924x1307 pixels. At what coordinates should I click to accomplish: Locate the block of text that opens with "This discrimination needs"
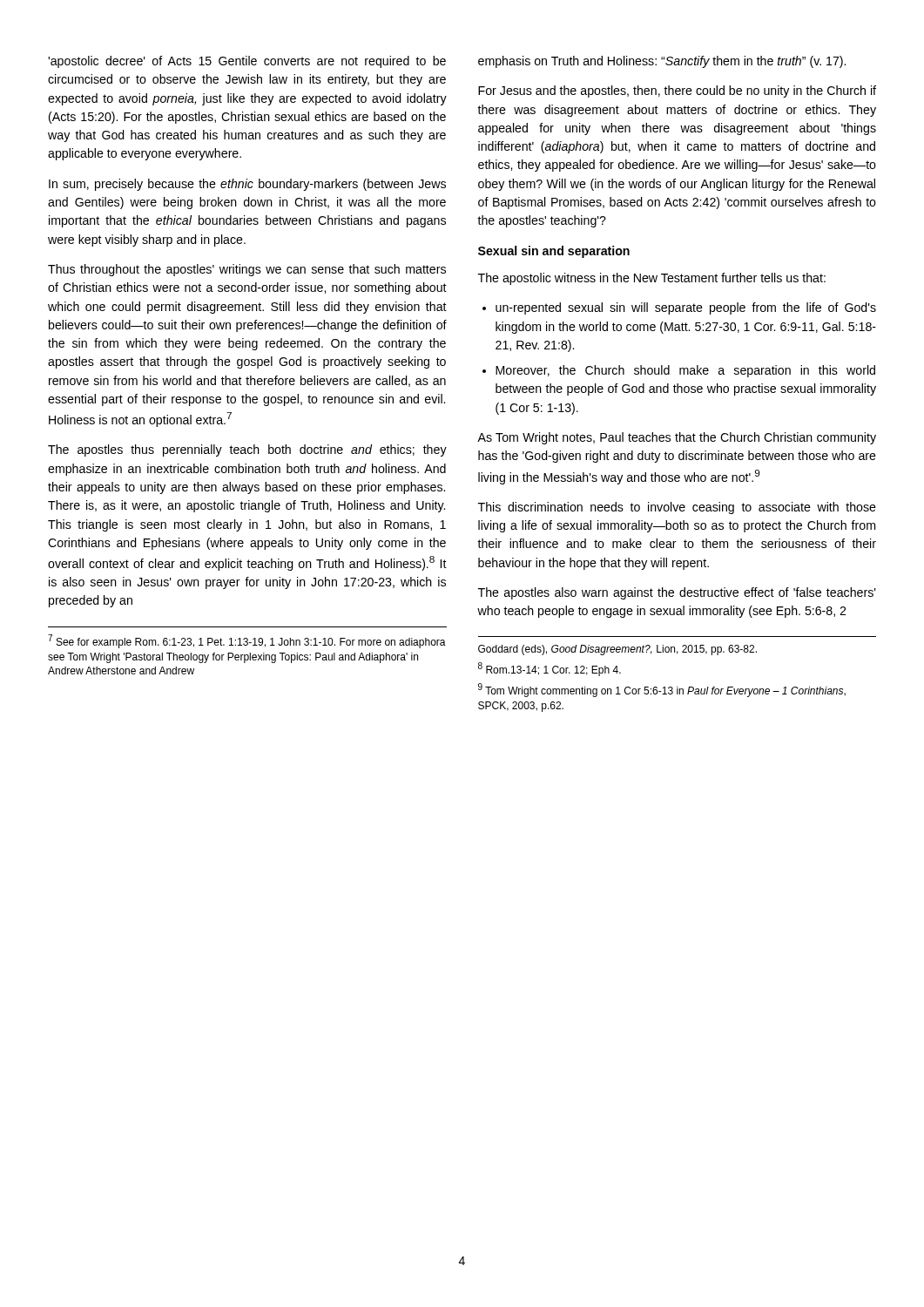pyautogui.click(x=677, y=535)
